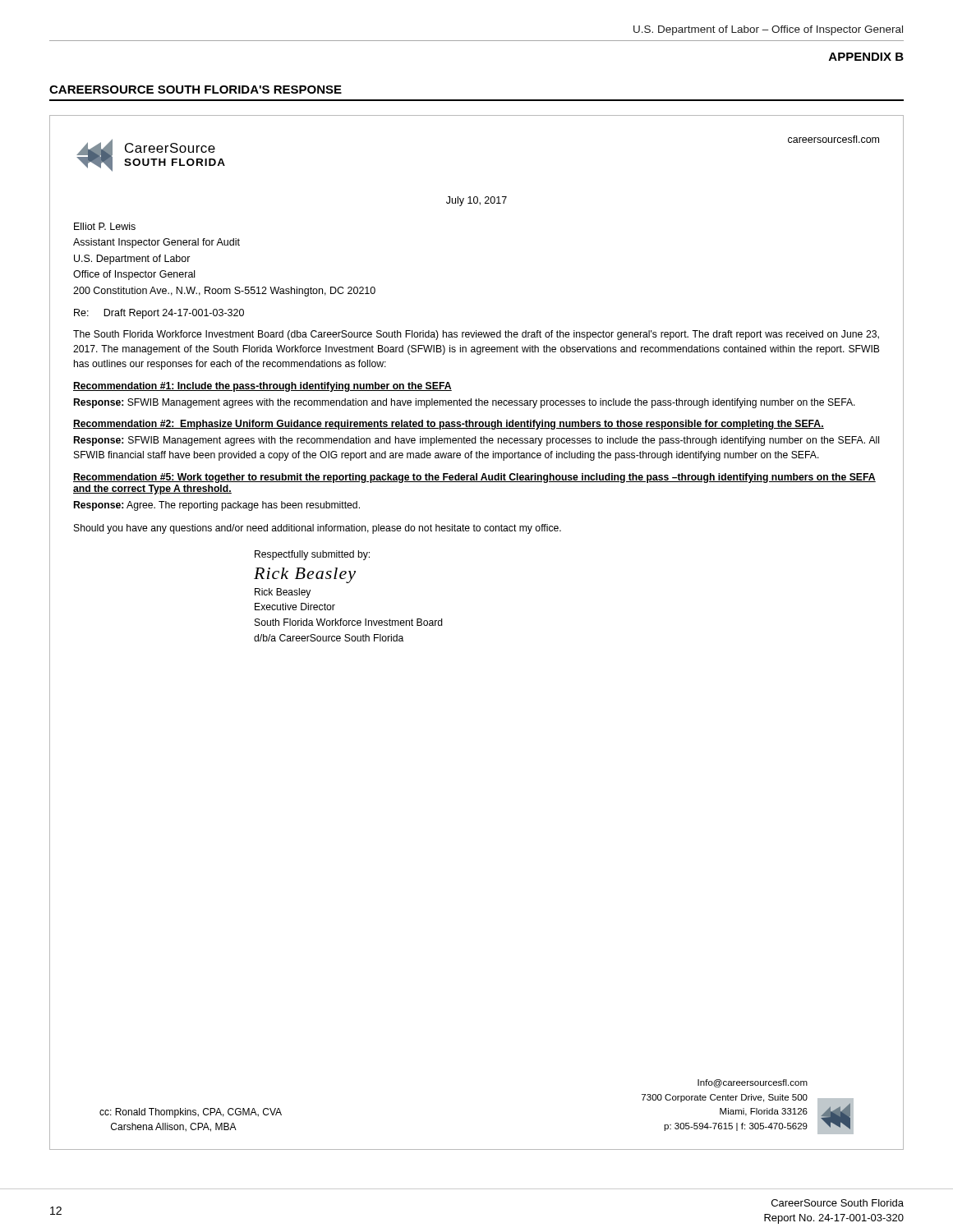Locate the text block that says "The South Florida Workforce Investment Board"
Screen dimensions: 1232x953
(x=476, y=349)
